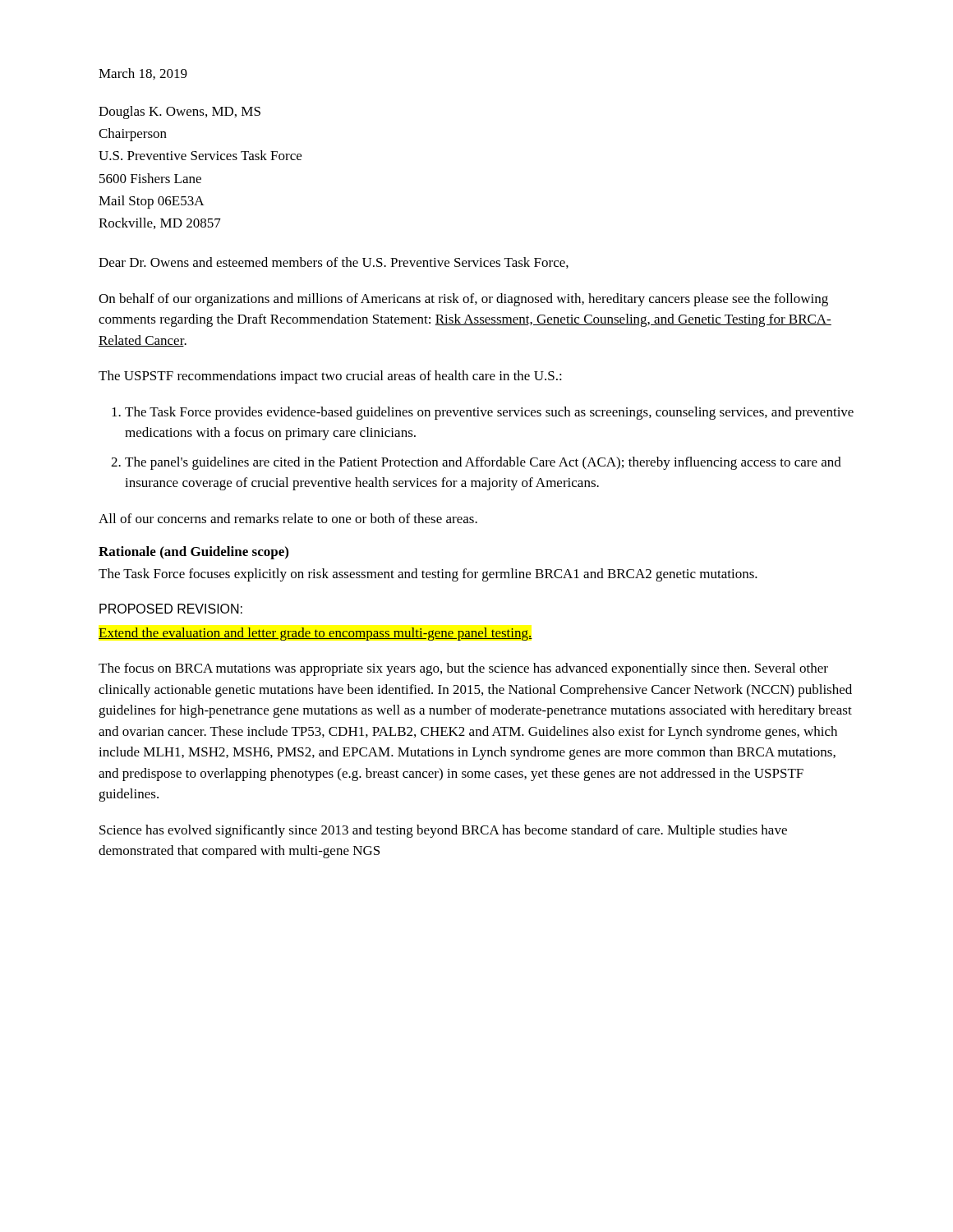The width and height of the screenshot is (953, 1232).
Task: Point to the block beginning "All of our concerns and remarks"
Action: [x=288, y=518]
